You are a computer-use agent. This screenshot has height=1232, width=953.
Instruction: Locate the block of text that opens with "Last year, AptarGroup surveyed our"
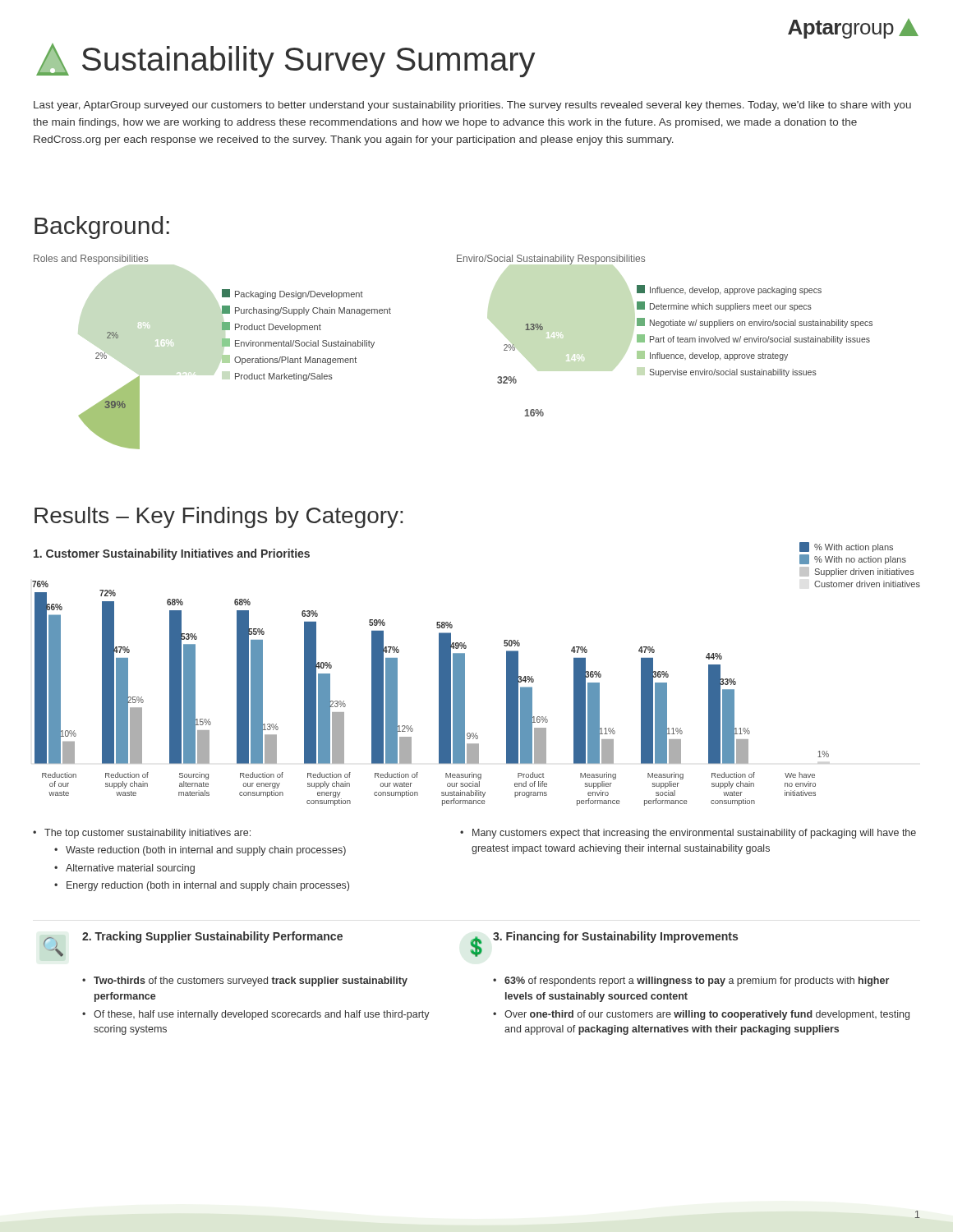point(472,122)
